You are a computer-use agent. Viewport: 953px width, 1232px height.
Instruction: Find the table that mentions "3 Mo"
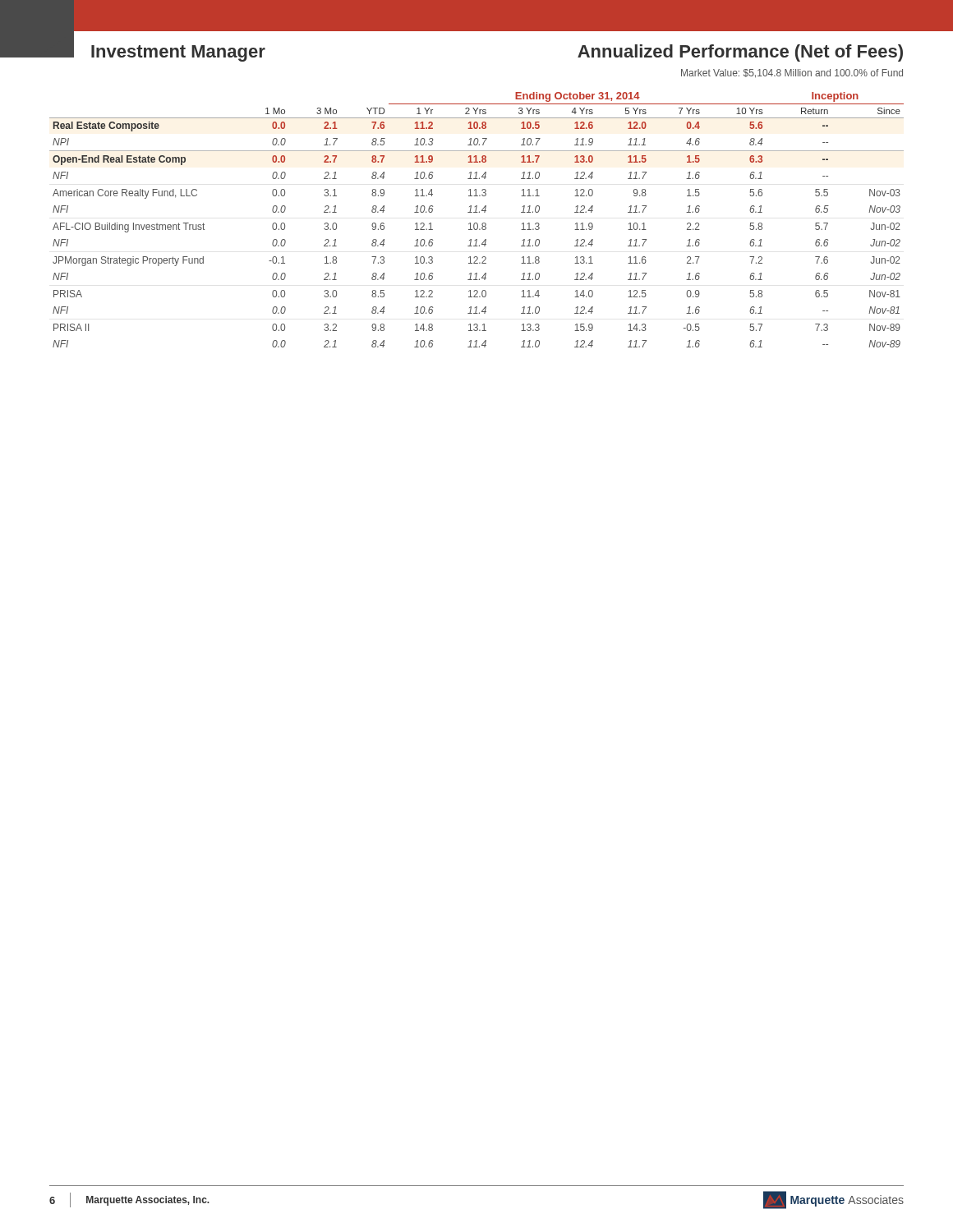476,221
